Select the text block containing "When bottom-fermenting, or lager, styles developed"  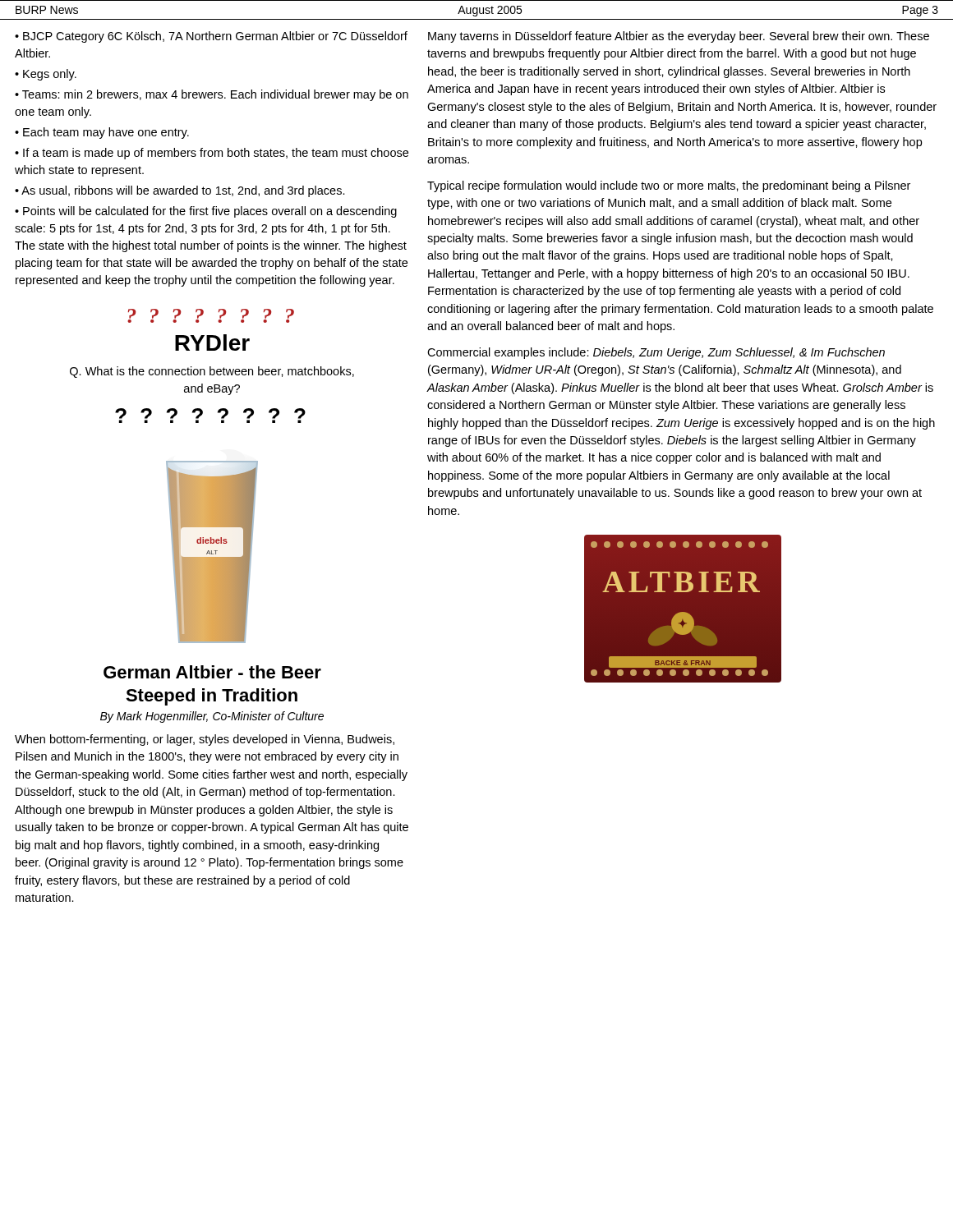pyautogui.click(x=212, y=819)
